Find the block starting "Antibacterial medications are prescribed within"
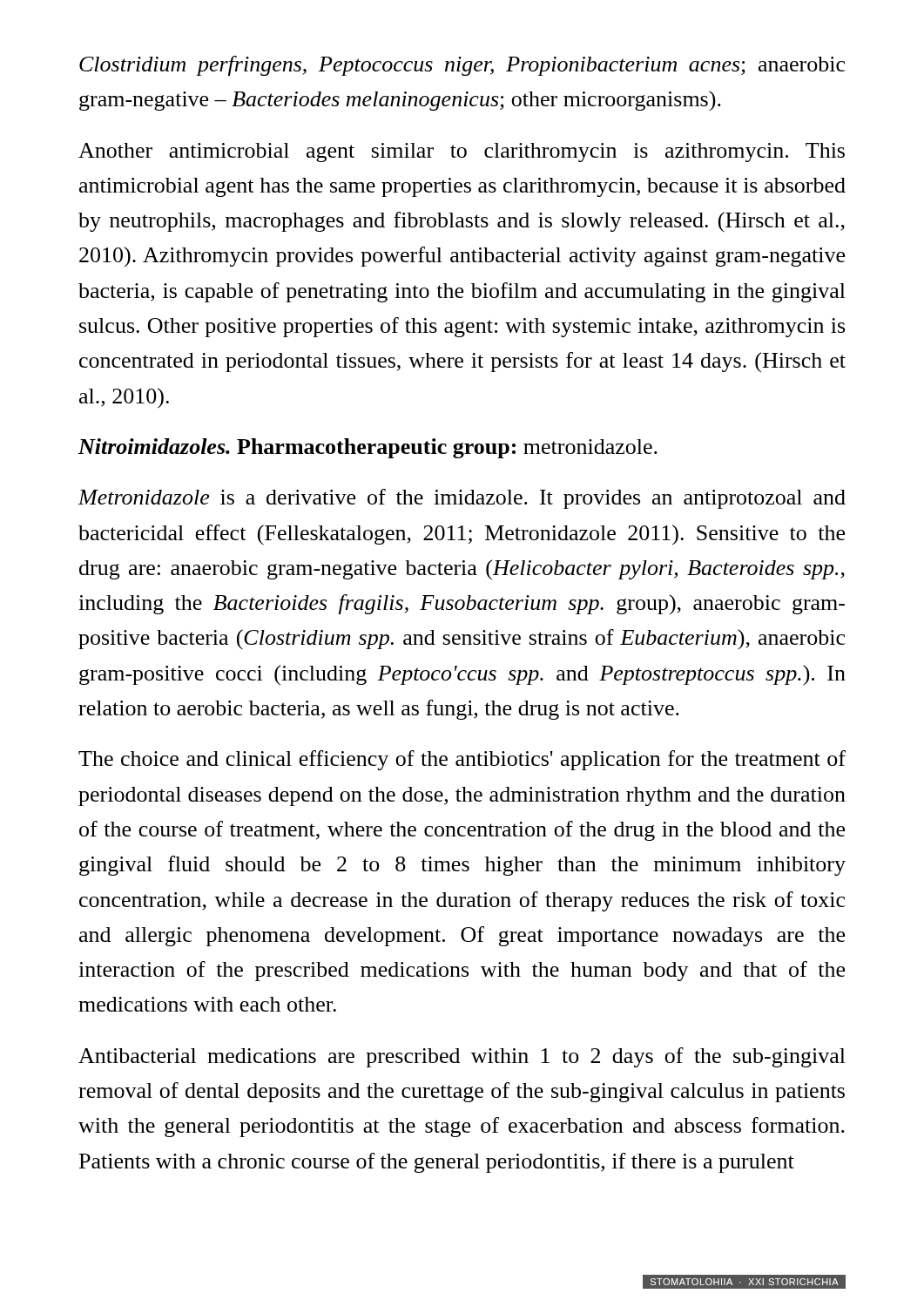The image size is (924, 1307). (462, 1109)
